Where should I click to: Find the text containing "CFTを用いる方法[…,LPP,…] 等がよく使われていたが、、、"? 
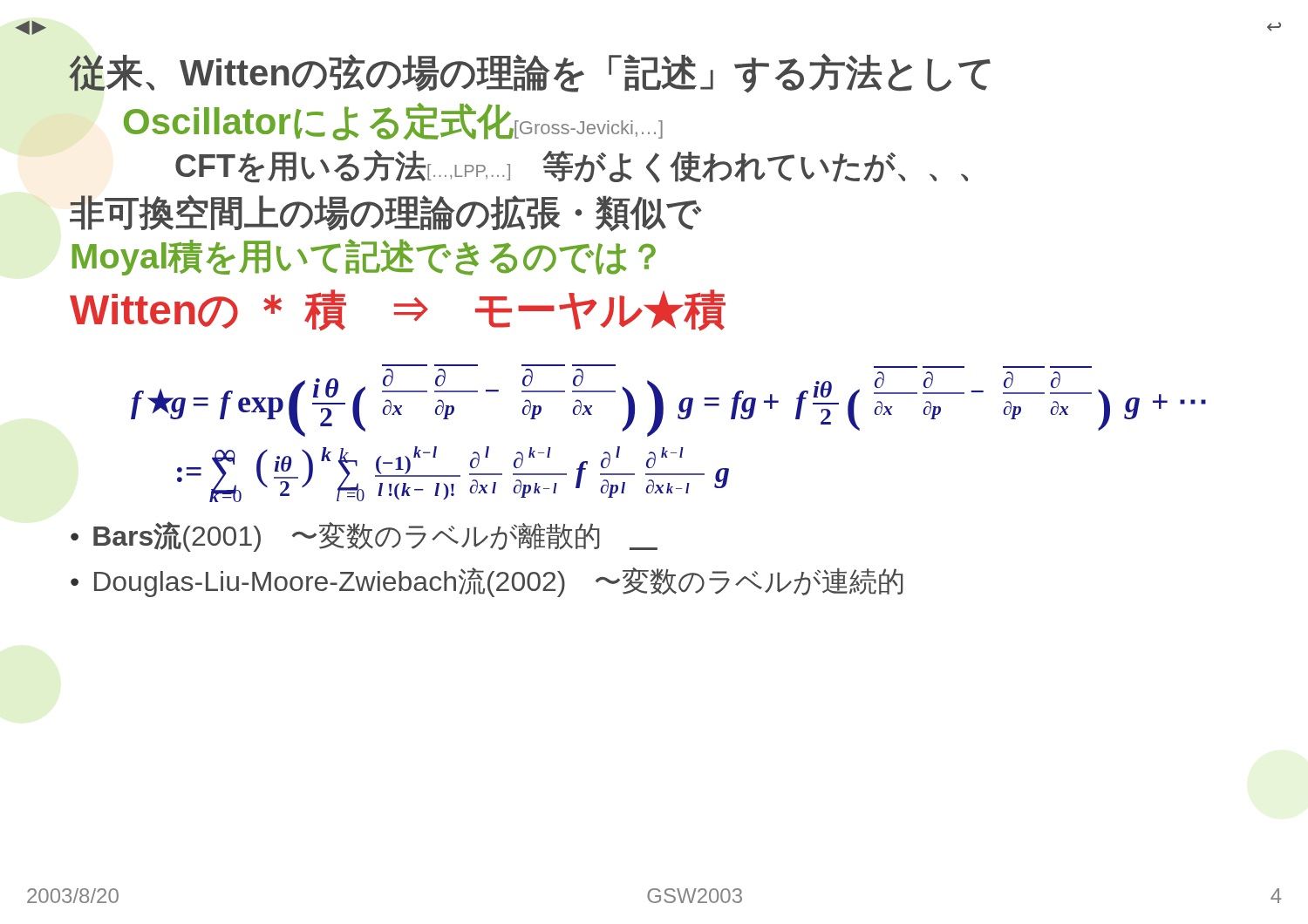click(x=582, y=166)
